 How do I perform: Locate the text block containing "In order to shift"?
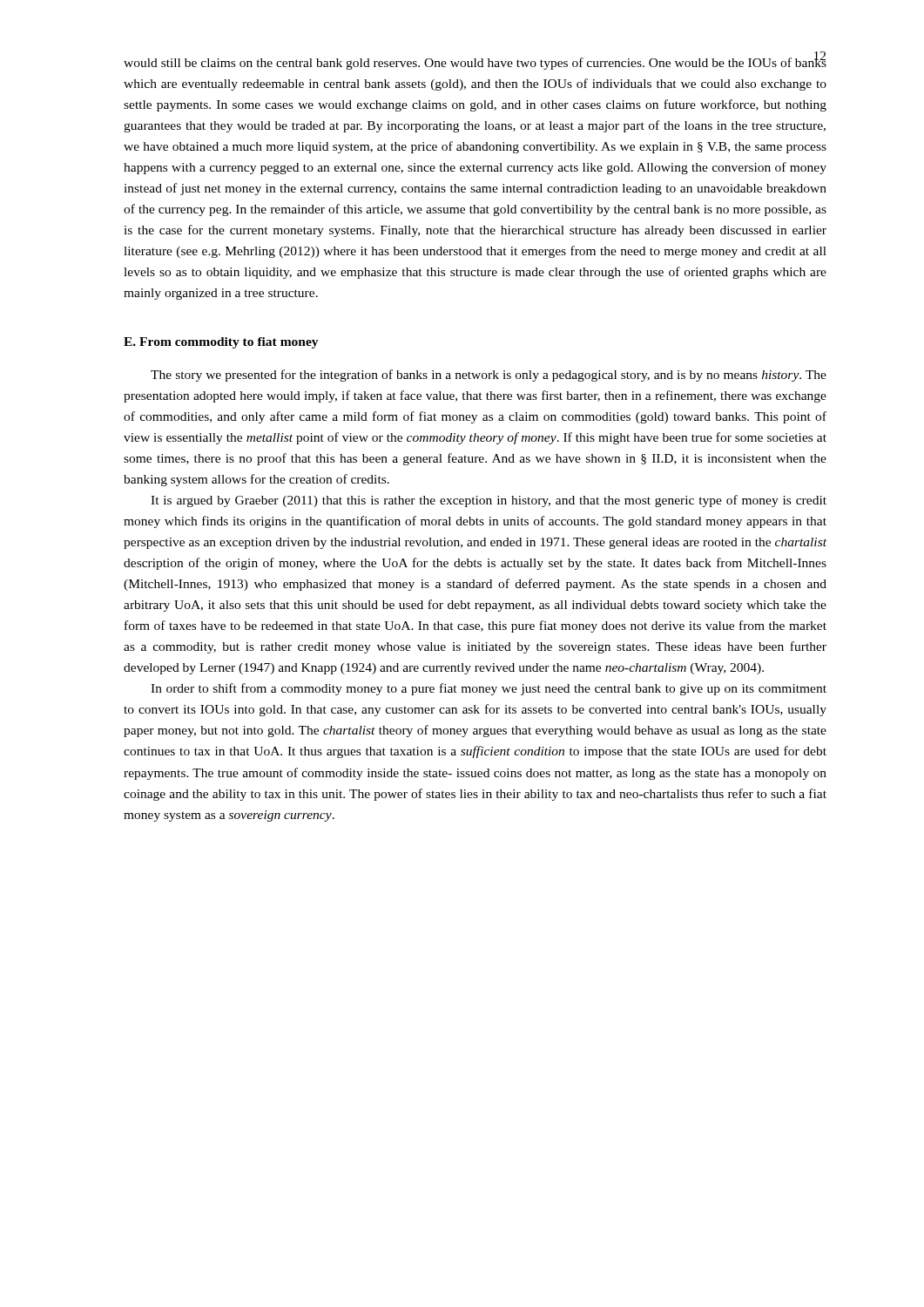(475, 752)
